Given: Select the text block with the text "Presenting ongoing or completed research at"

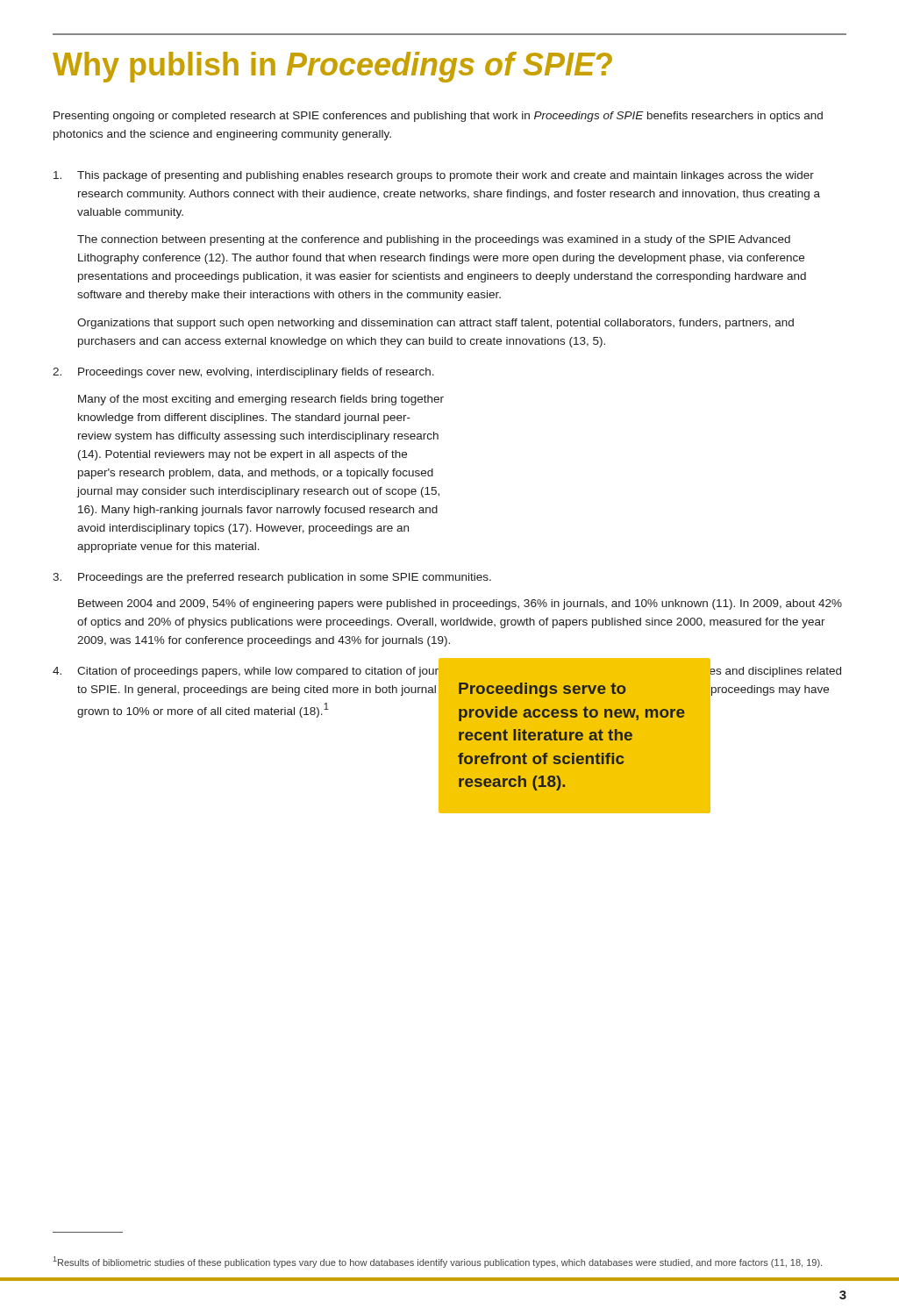Looking at the screenshot, I should pyautogui.click(x=438, y=125).
